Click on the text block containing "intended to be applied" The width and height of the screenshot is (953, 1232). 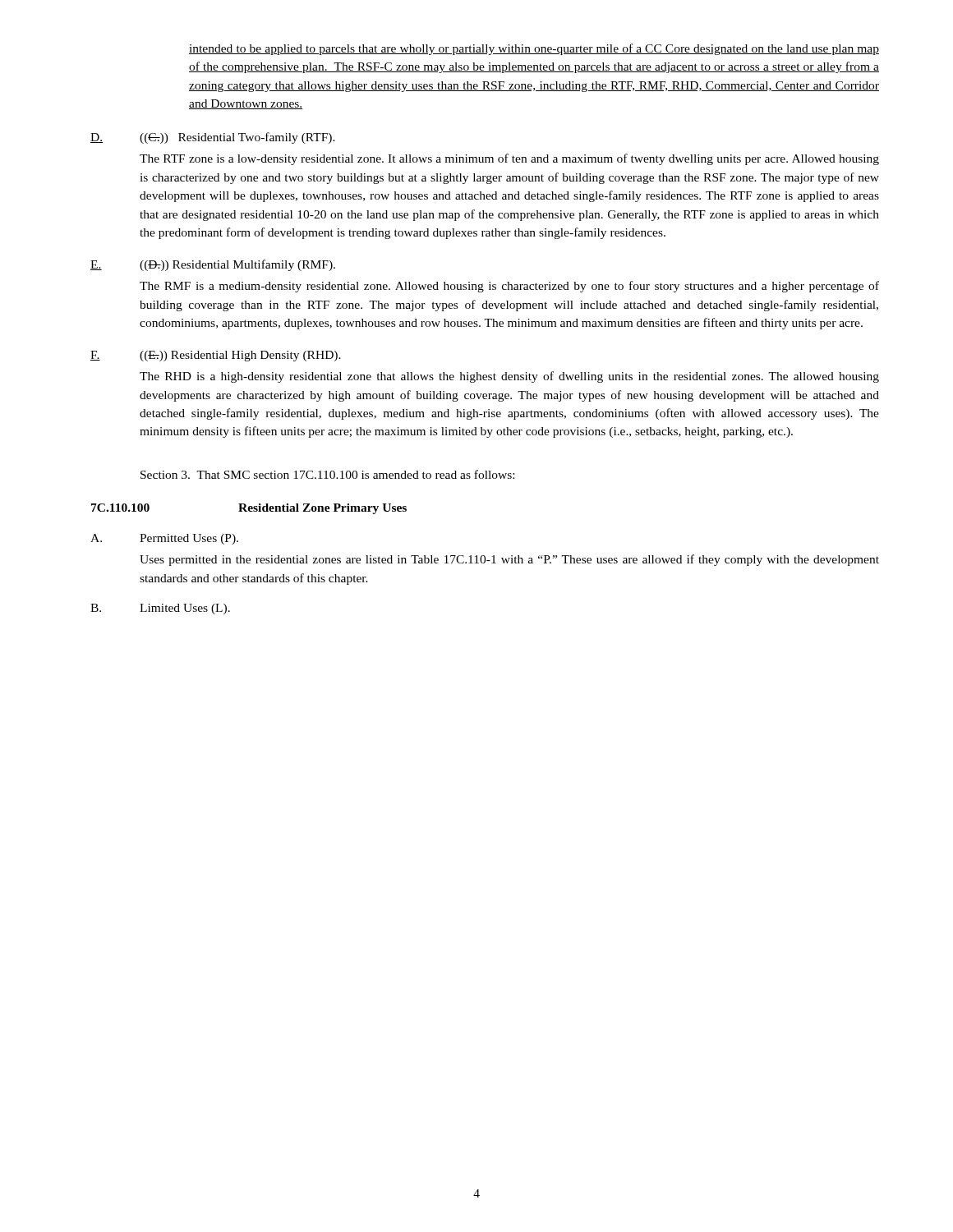pyautogui.click(x=534, y=76)
